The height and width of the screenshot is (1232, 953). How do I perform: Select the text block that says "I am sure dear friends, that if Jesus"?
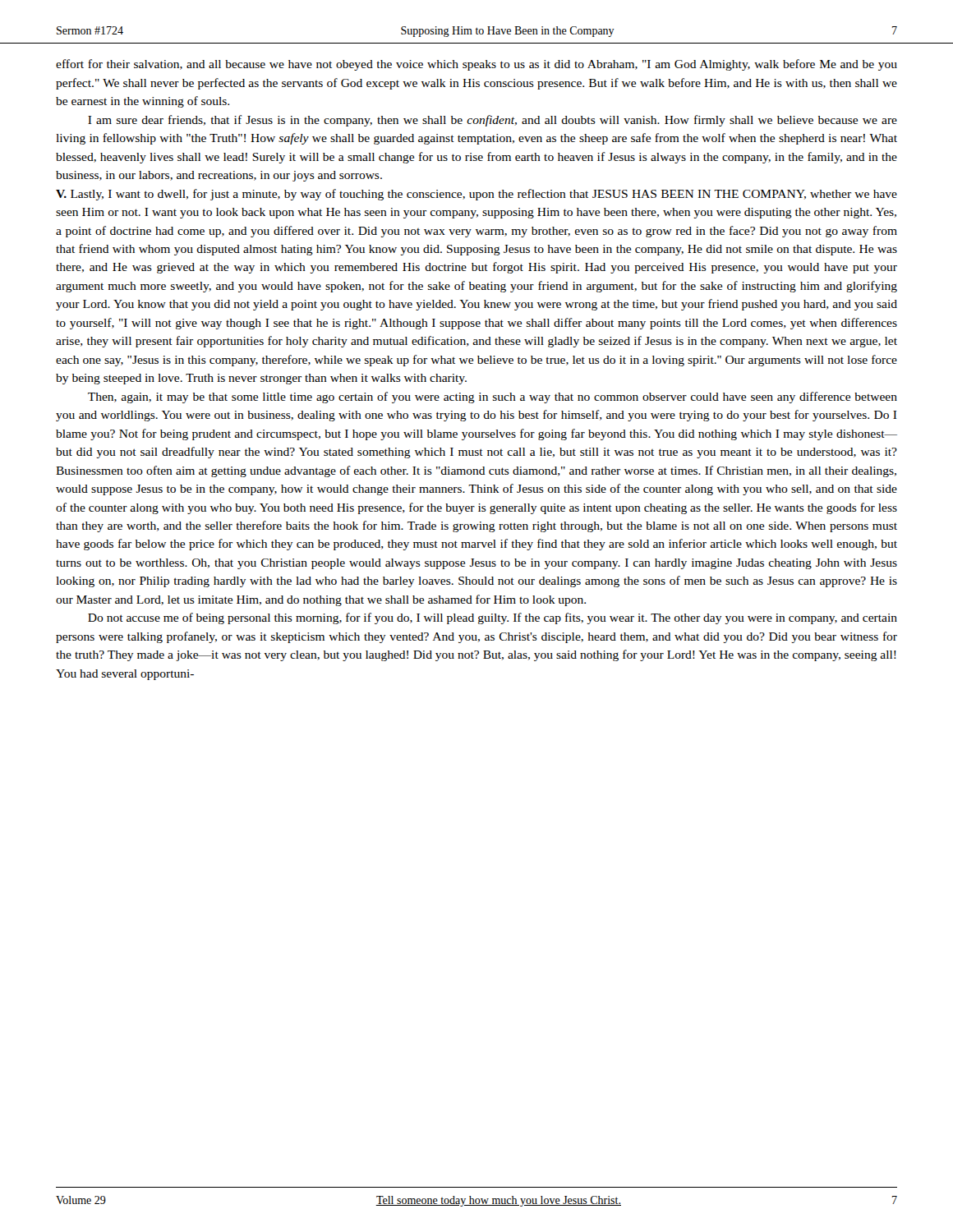tap(476, 148)
